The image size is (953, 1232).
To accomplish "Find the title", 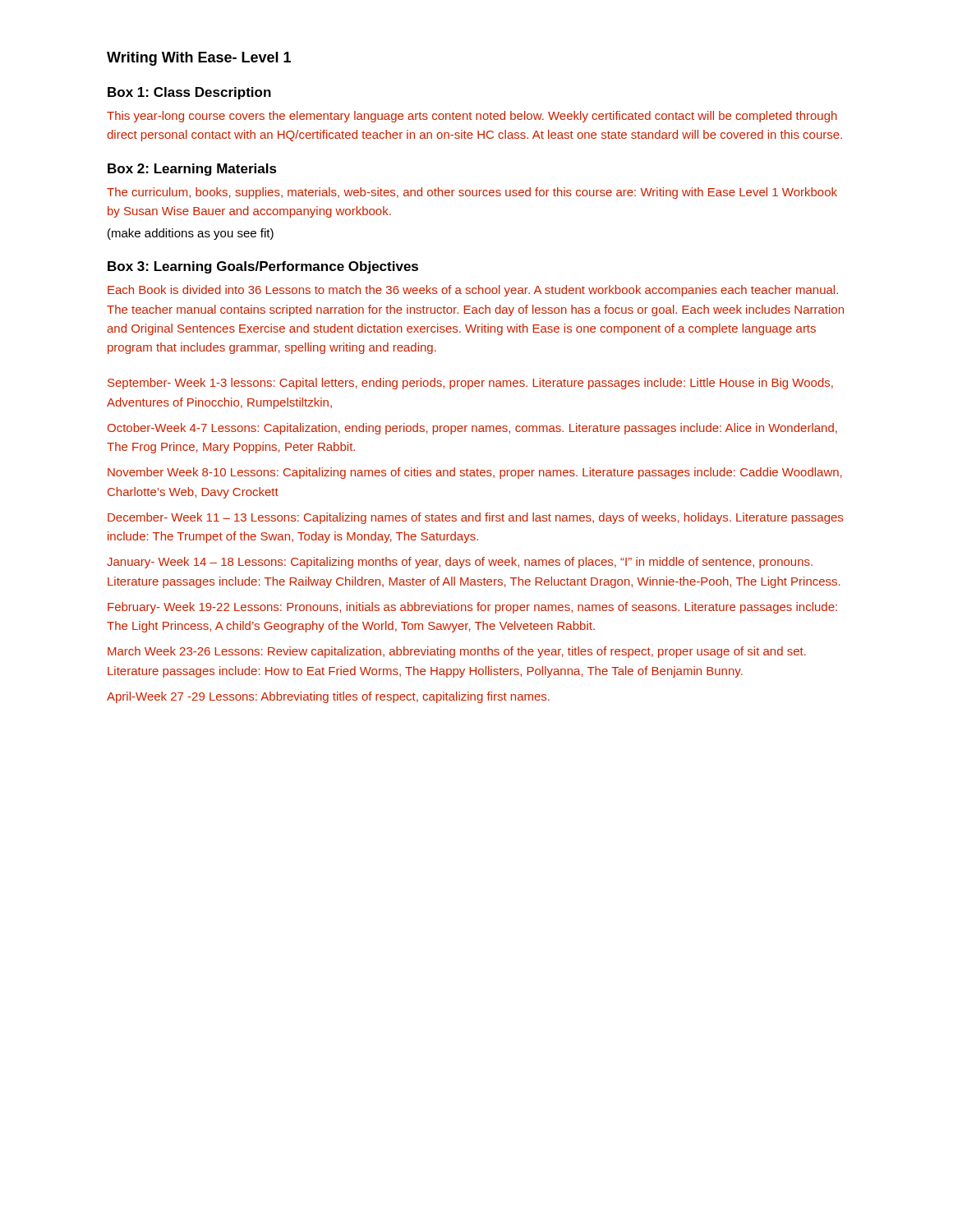I will [476, 58].
